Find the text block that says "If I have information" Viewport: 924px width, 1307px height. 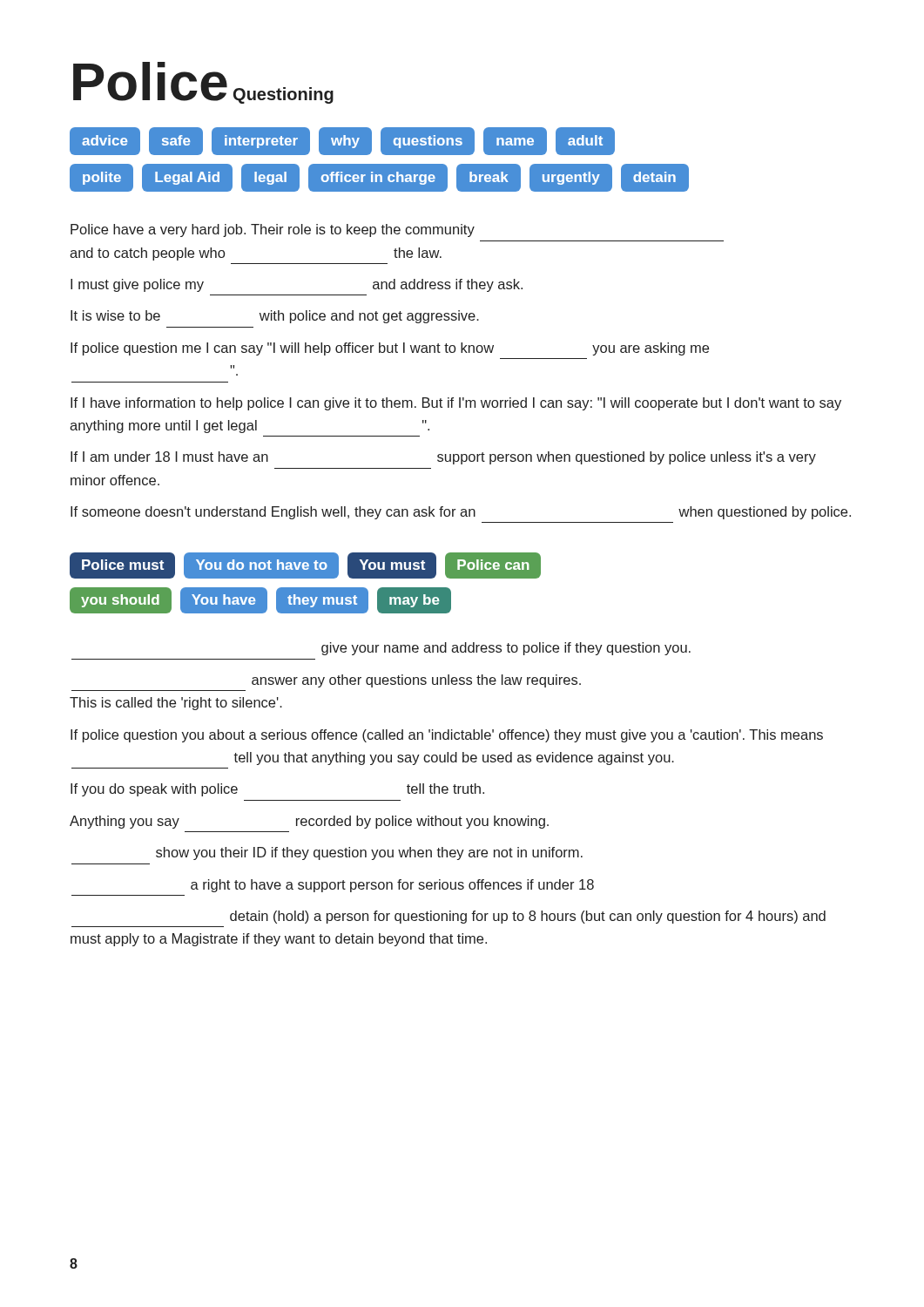(x=456, y=416)
